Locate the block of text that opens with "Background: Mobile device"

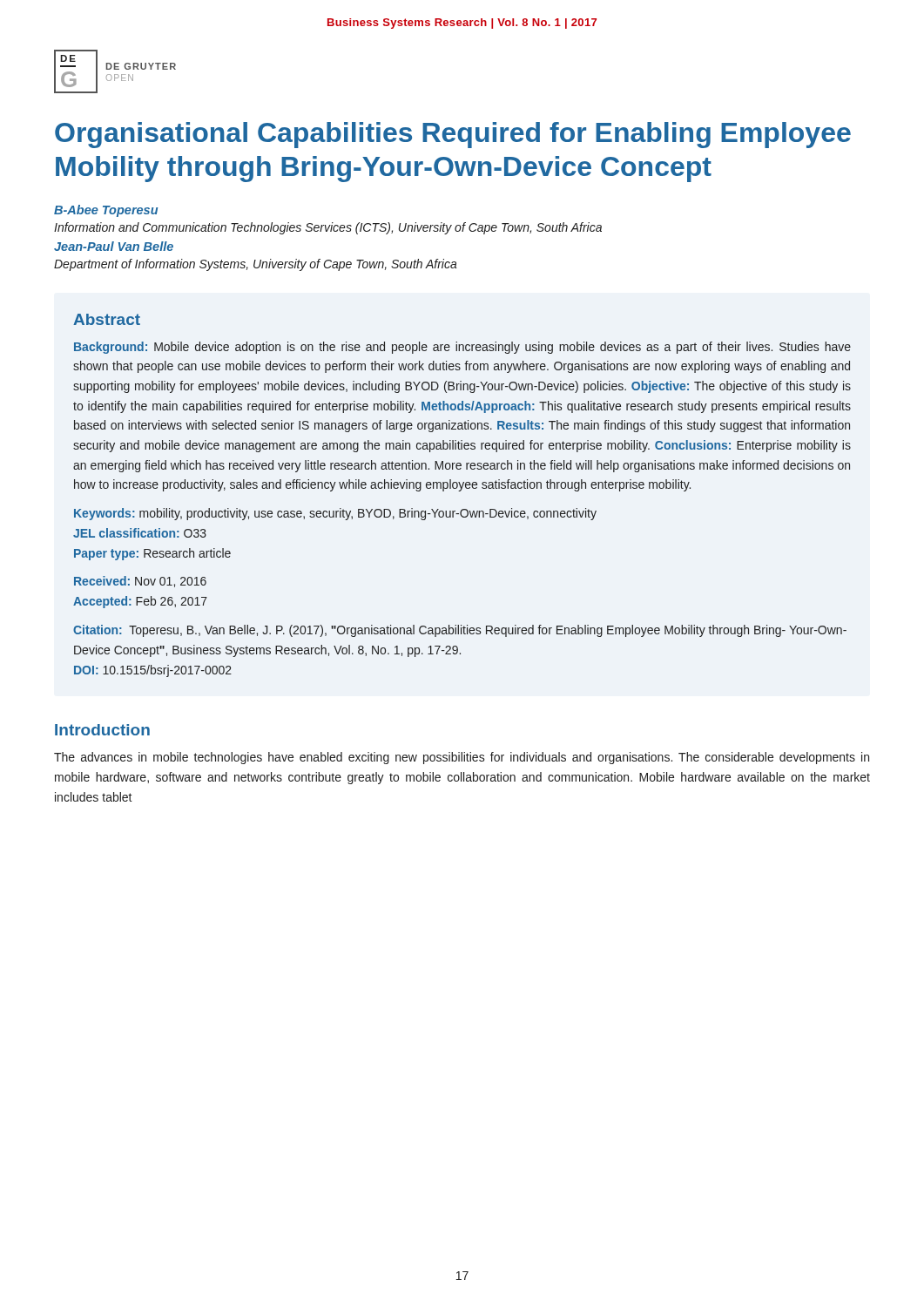point(462,416)
